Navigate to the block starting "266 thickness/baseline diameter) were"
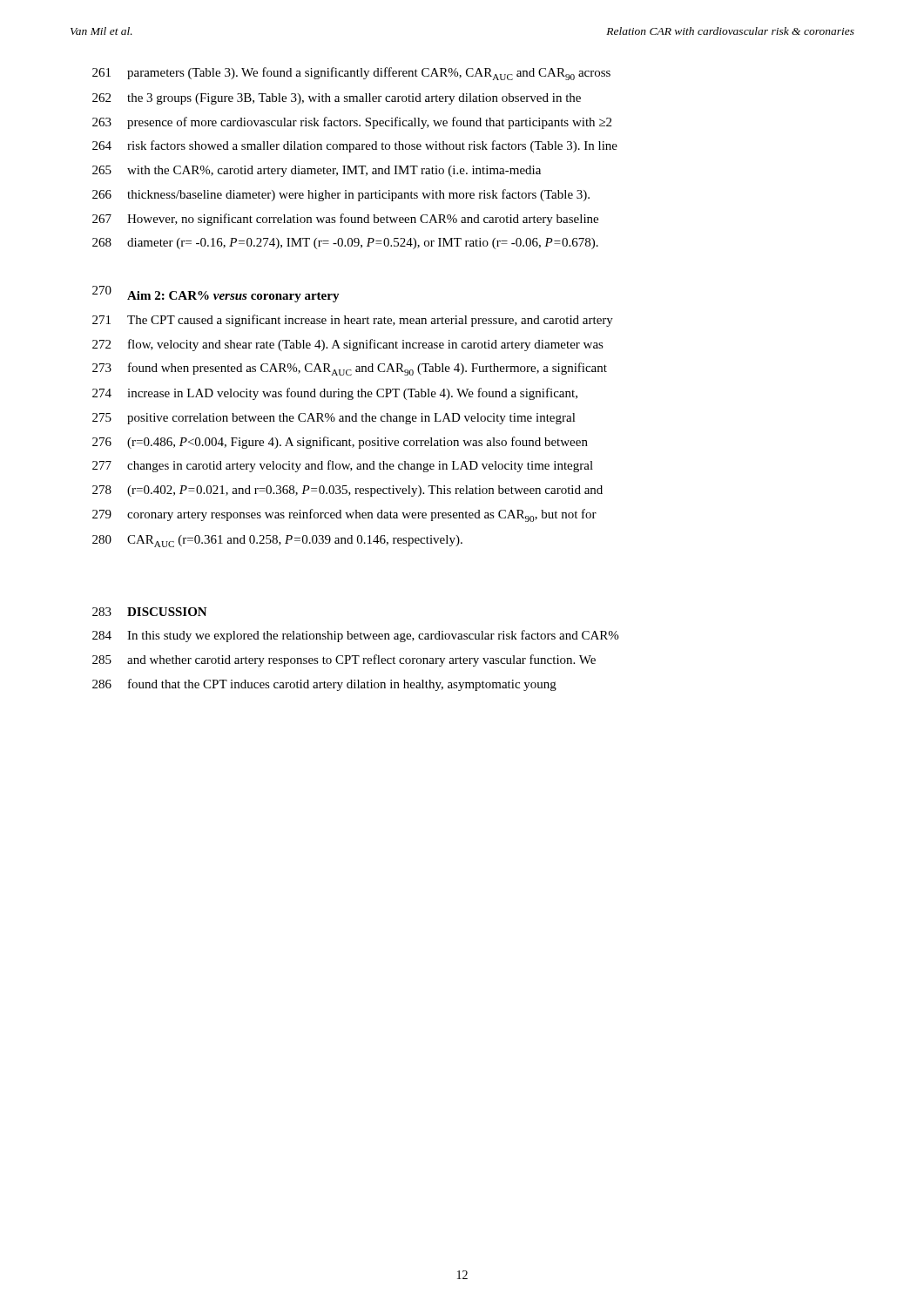924x1307 pixels. tap(462, 195)
